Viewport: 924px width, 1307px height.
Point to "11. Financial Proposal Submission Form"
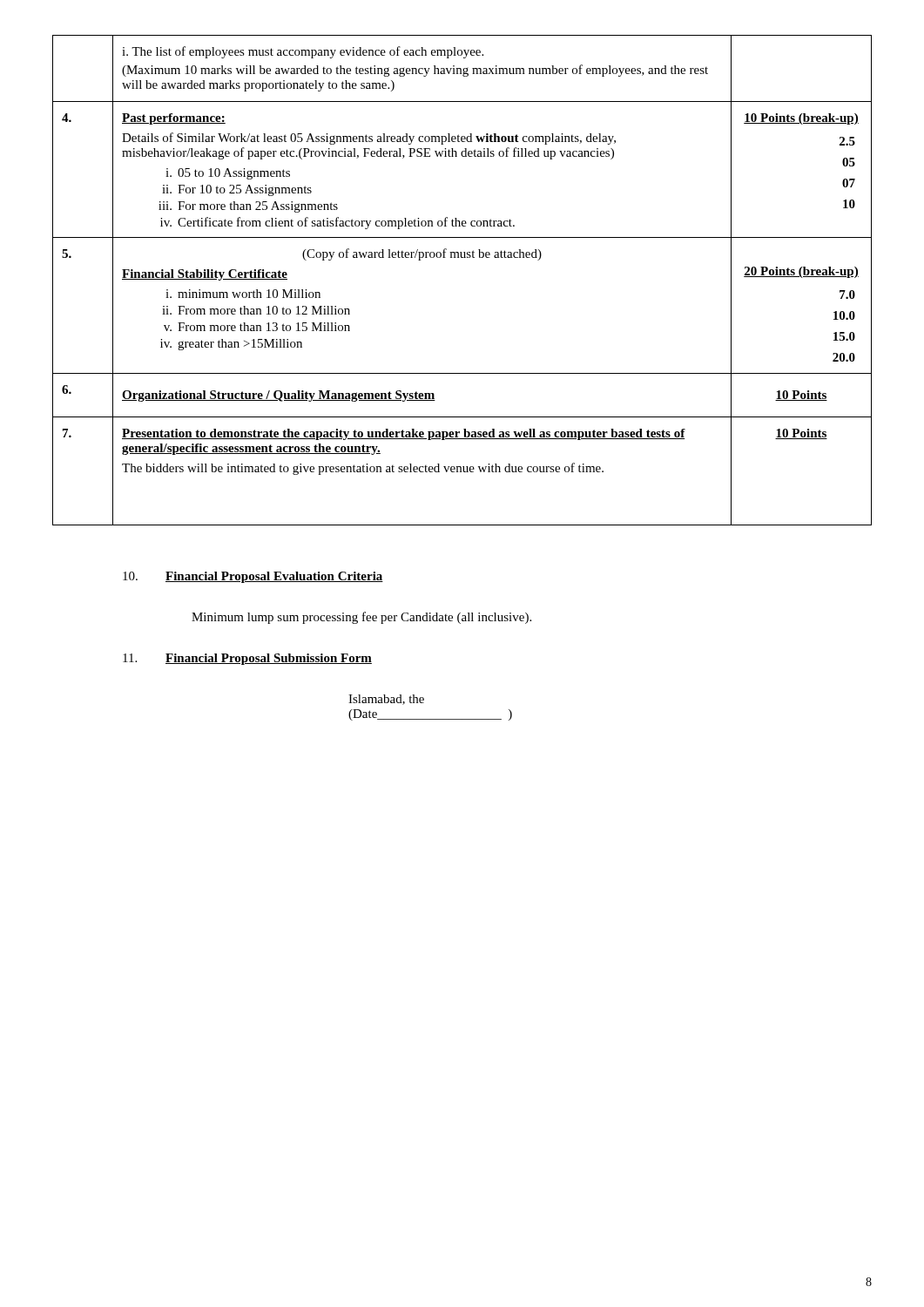coord(247,659)
